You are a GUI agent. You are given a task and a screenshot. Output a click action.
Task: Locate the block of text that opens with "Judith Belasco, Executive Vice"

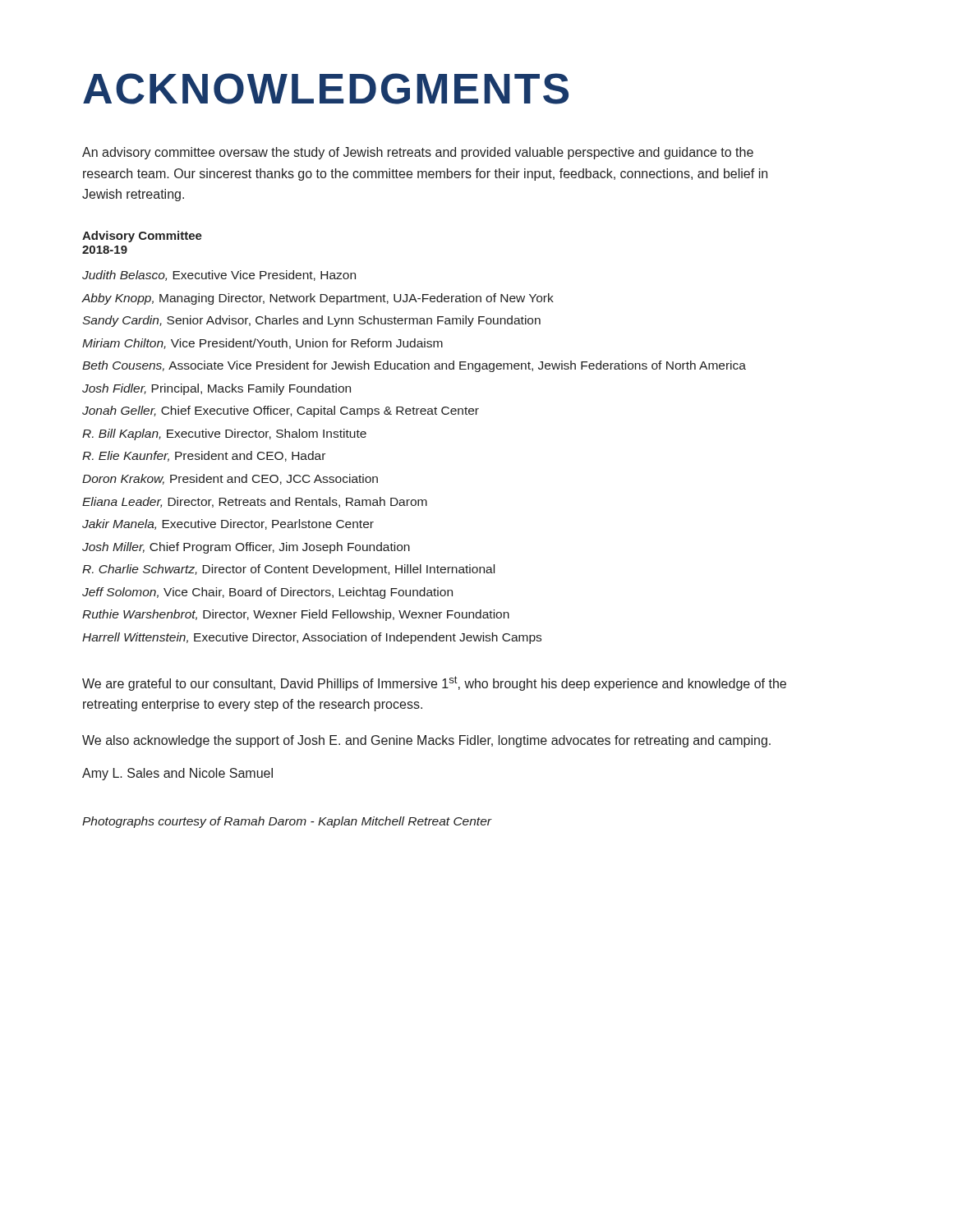click(x=219, y=275)
